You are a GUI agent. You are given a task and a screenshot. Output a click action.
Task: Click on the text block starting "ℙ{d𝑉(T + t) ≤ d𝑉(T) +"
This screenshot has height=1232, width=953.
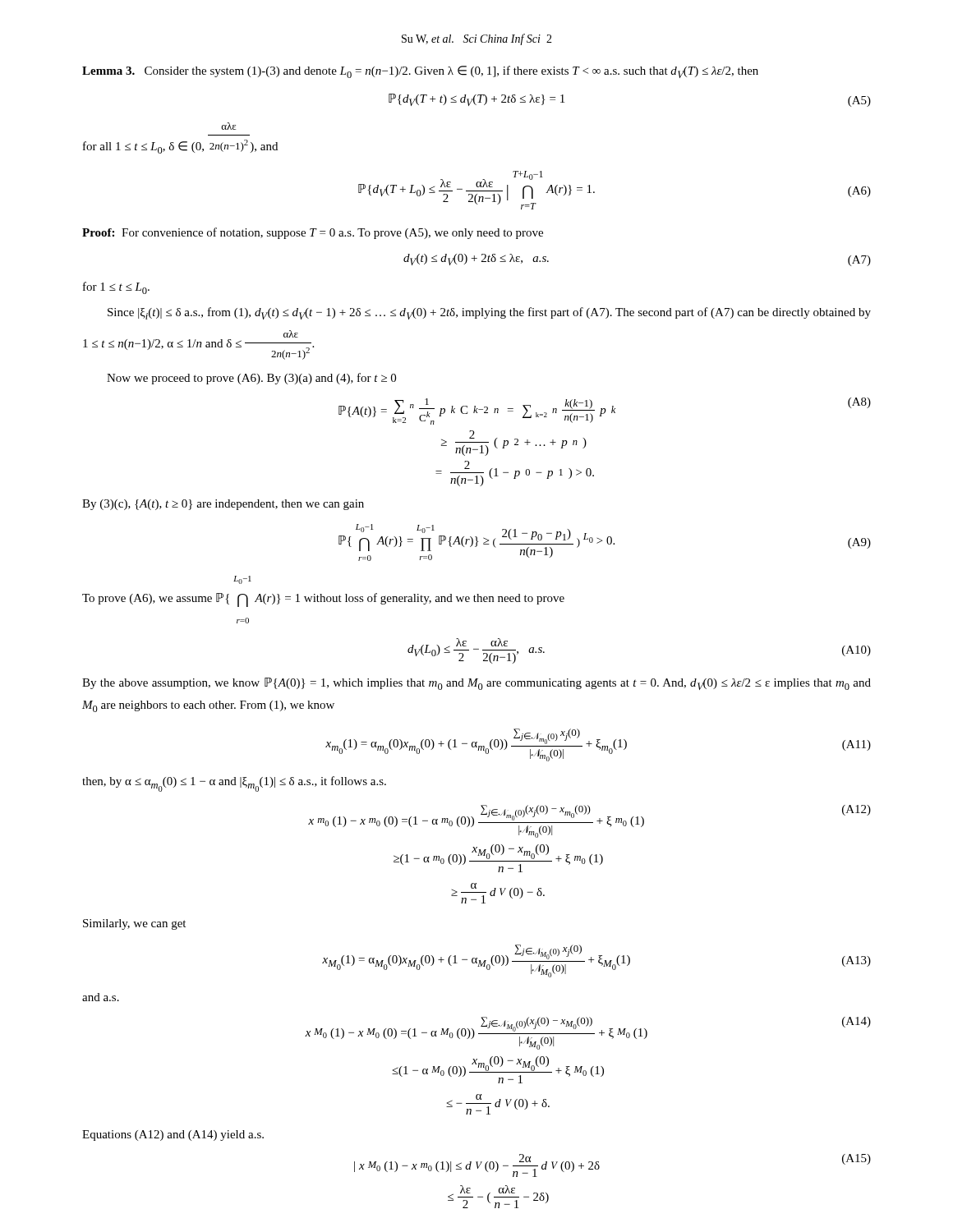pos(472,100)
